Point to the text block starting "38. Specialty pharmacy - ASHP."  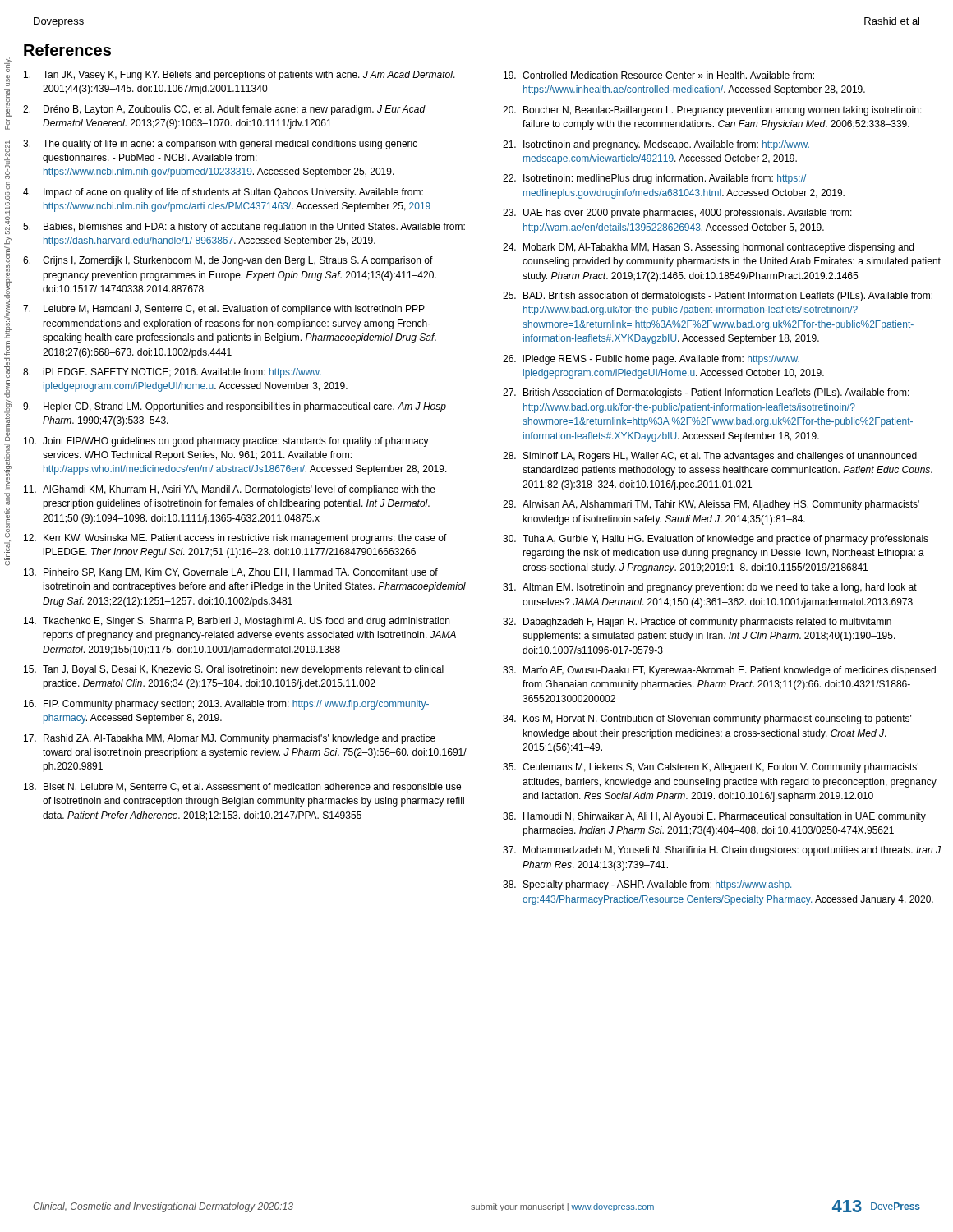[725, 892]
